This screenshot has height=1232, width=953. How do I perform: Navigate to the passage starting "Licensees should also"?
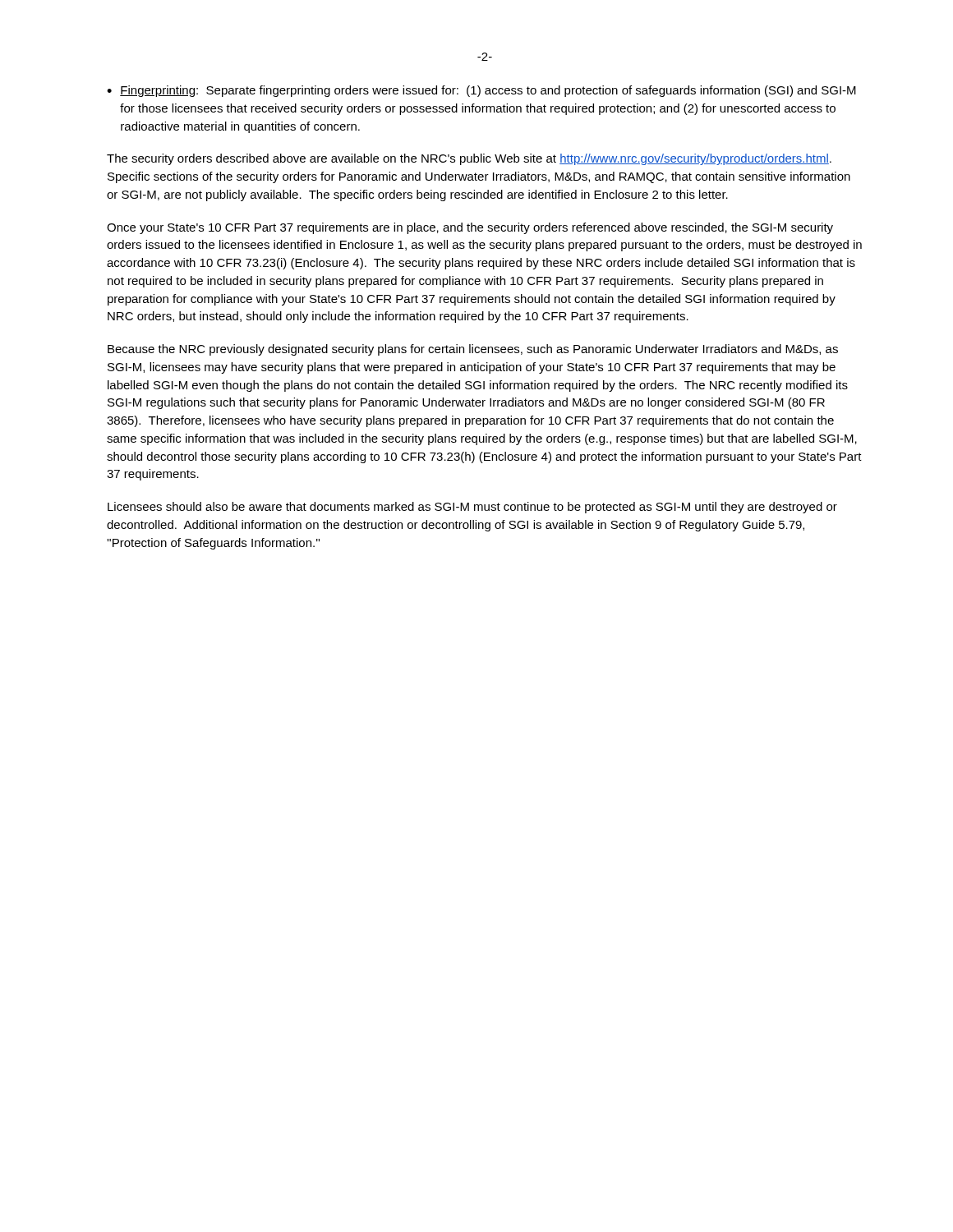472,524
